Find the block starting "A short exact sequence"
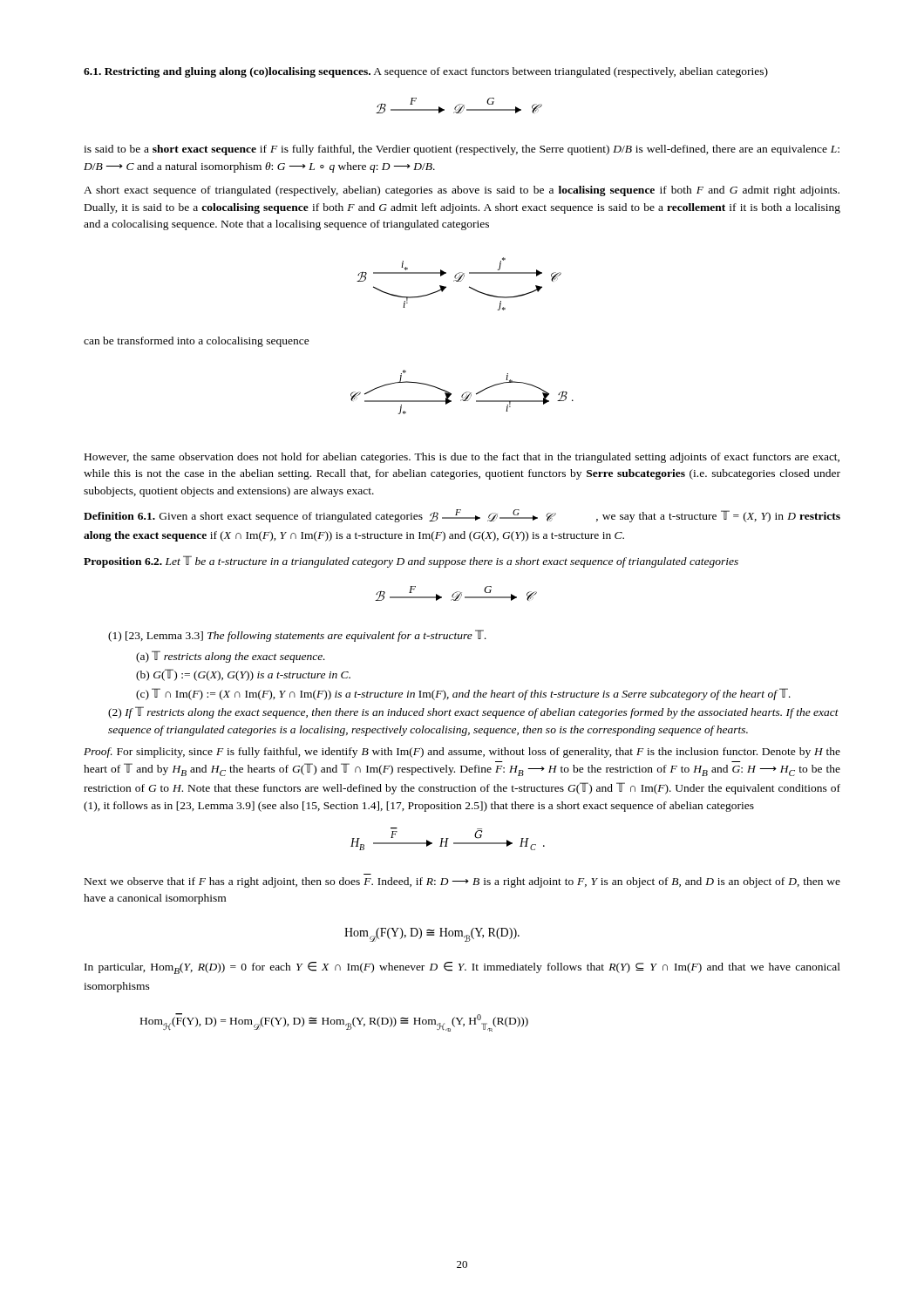924x1308 pixels. 462,207
